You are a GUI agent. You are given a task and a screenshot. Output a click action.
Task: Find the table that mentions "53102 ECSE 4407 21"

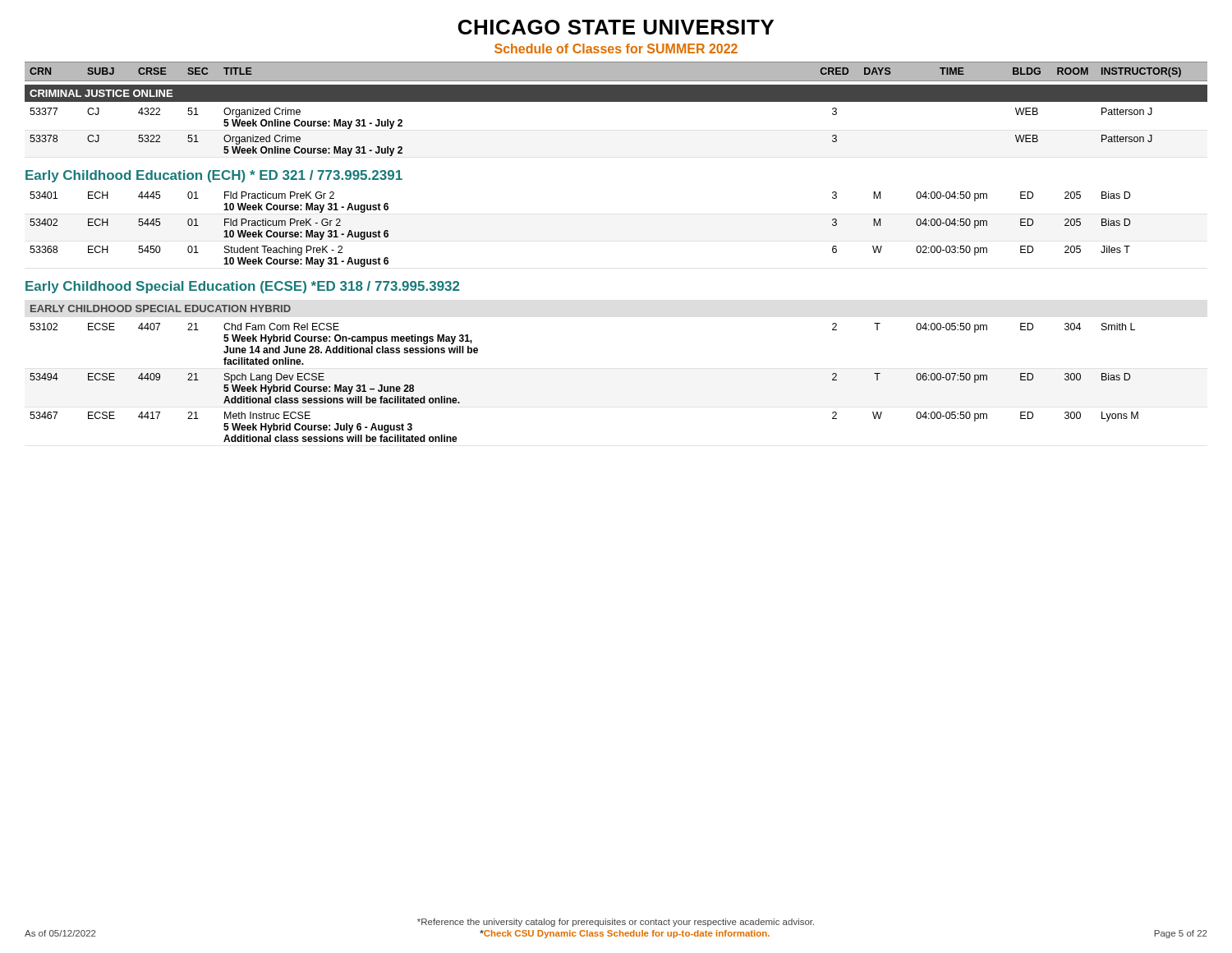pos(616,344)
